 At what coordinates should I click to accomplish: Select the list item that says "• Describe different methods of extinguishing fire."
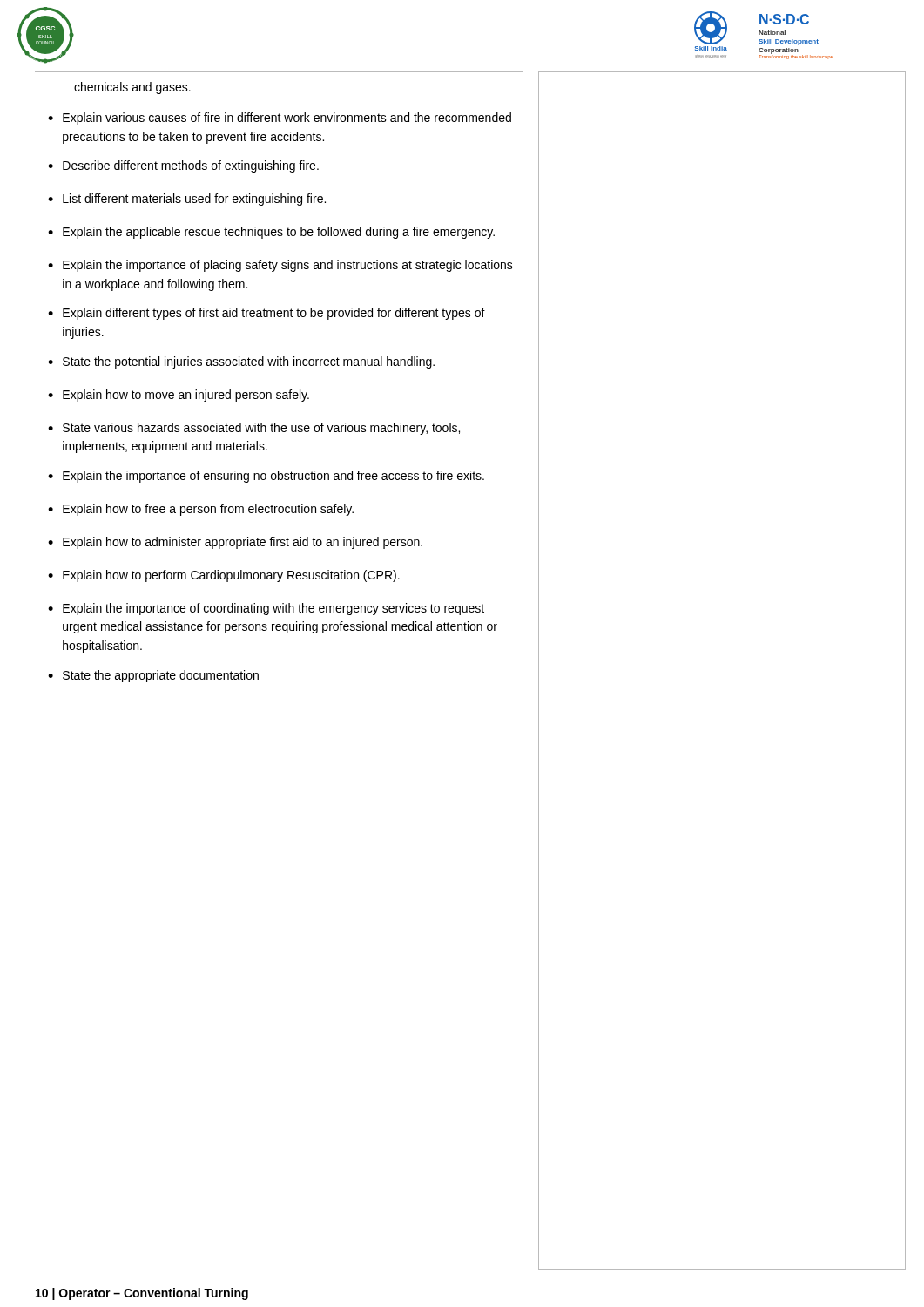[x=184, y=168]
